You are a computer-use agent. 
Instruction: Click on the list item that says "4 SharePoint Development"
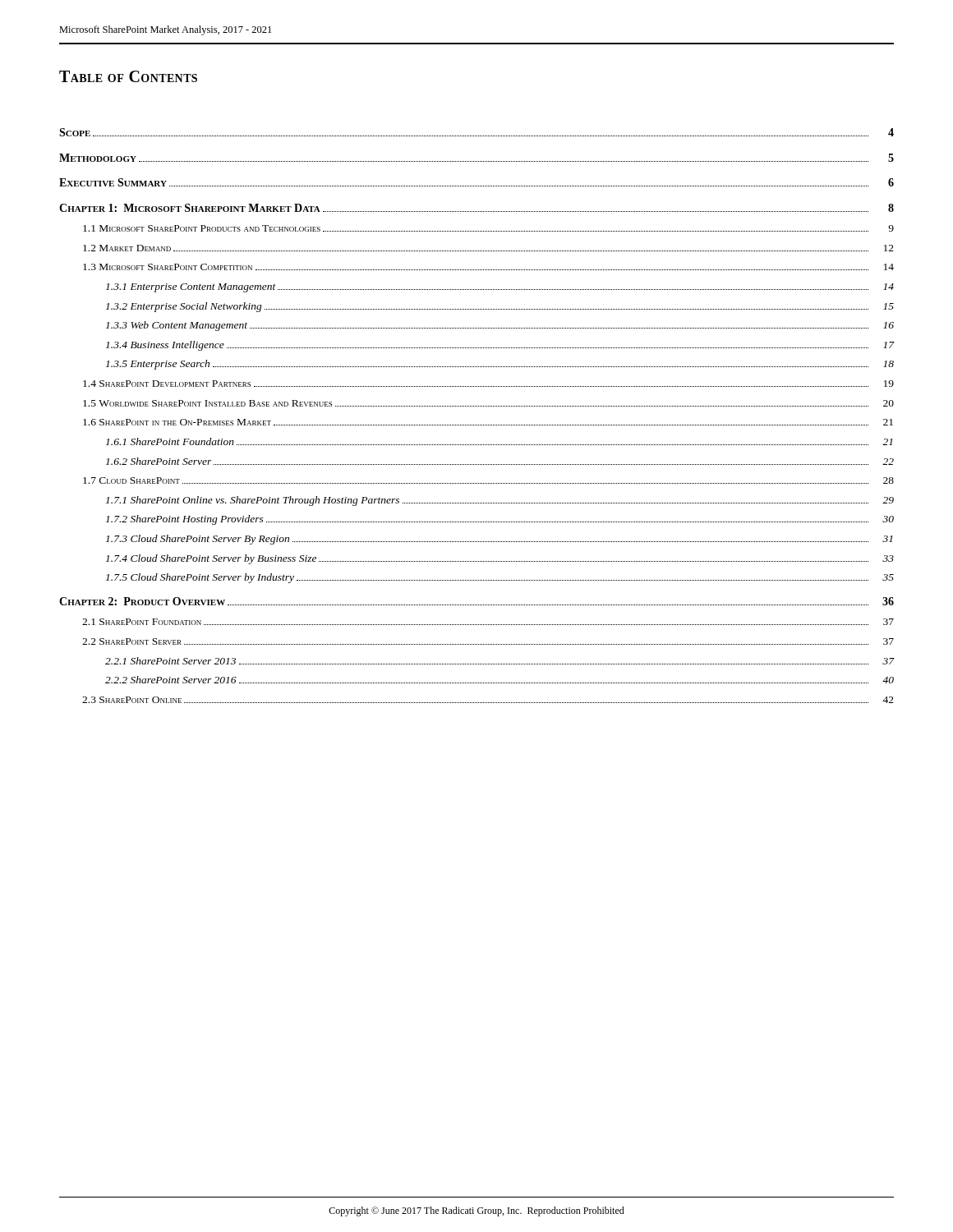tap(476, 383)
